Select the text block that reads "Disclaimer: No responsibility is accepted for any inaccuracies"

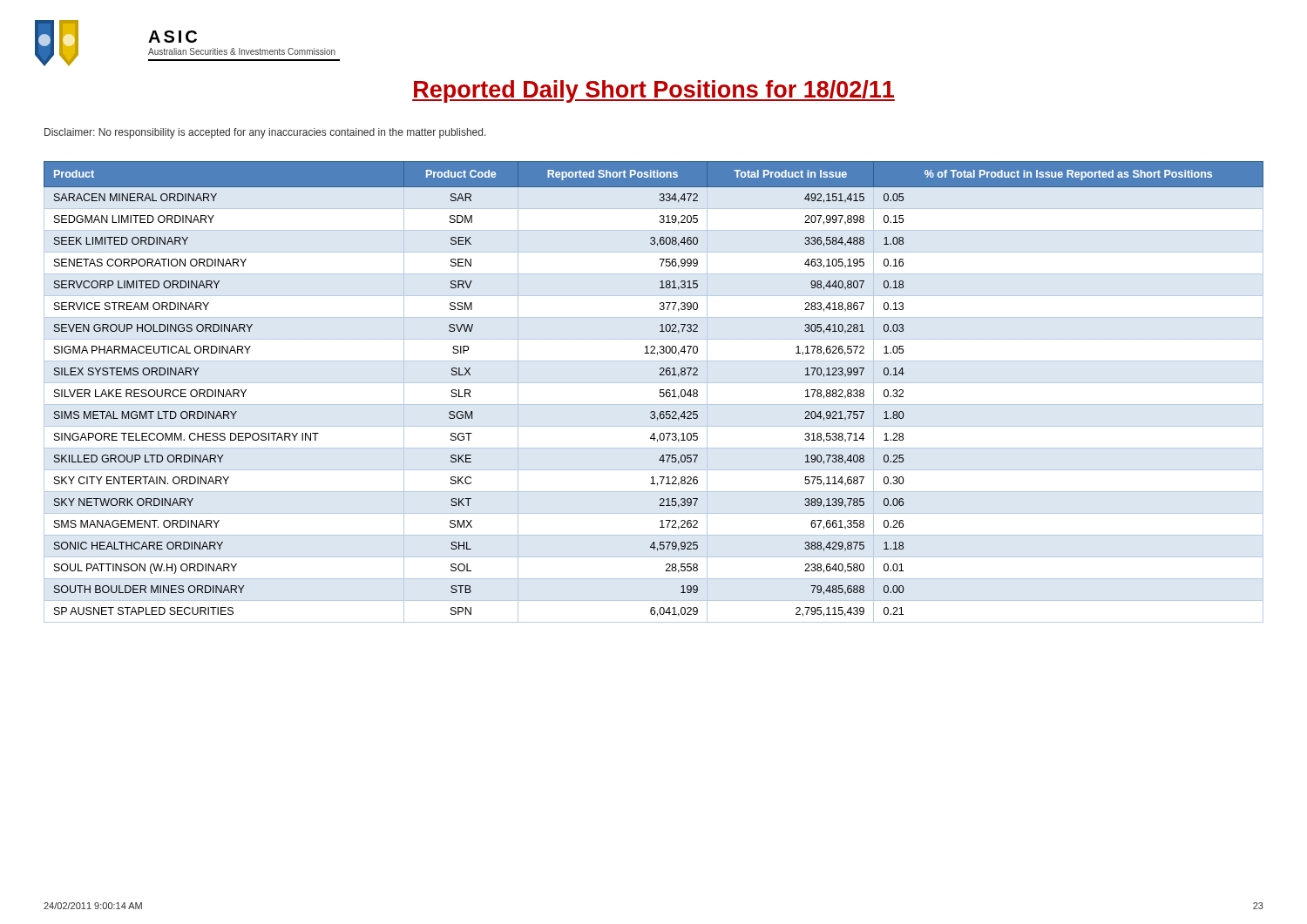[x=265, y=132]
